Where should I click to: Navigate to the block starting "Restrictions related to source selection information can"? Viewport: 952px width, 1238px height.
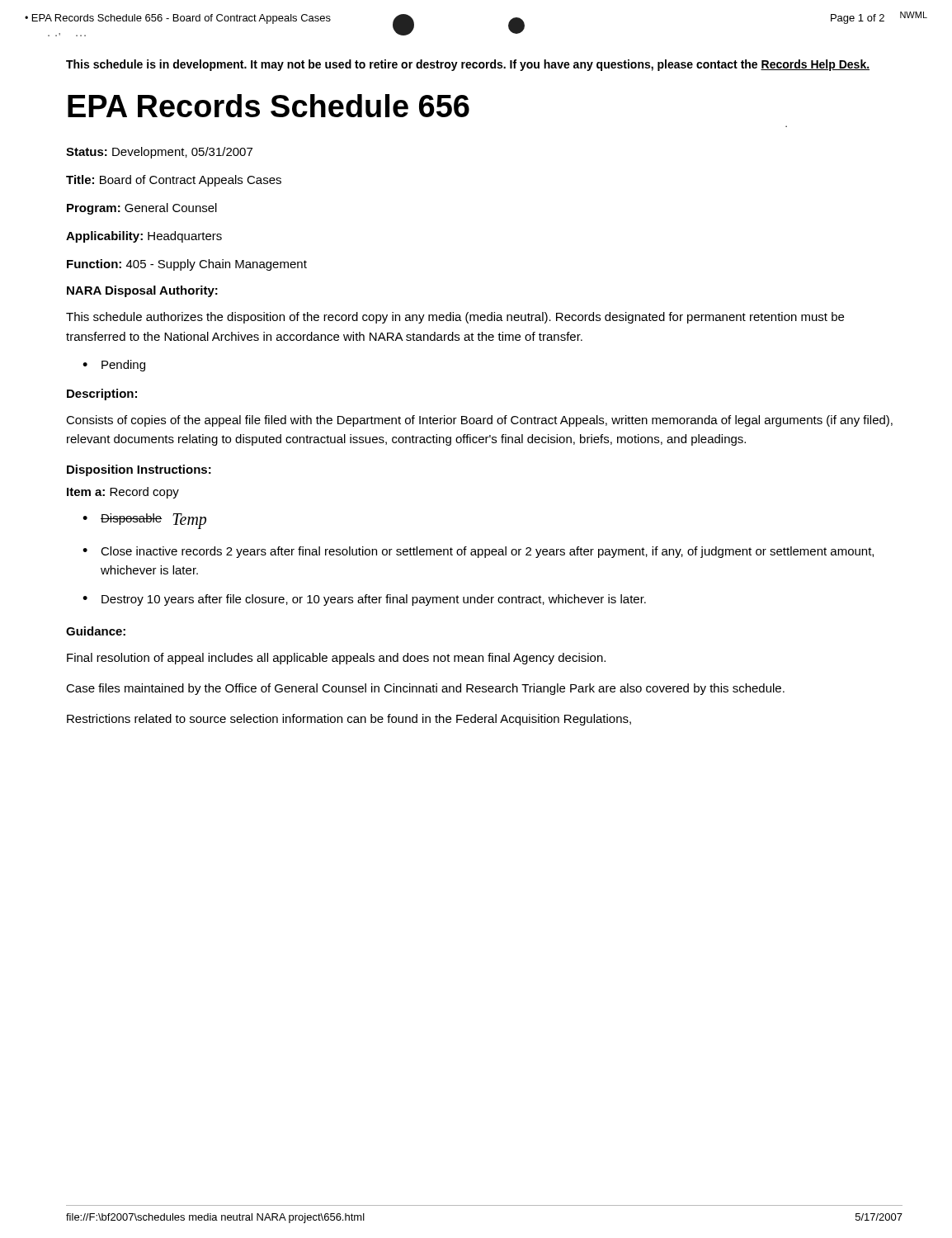coord(349,719)
